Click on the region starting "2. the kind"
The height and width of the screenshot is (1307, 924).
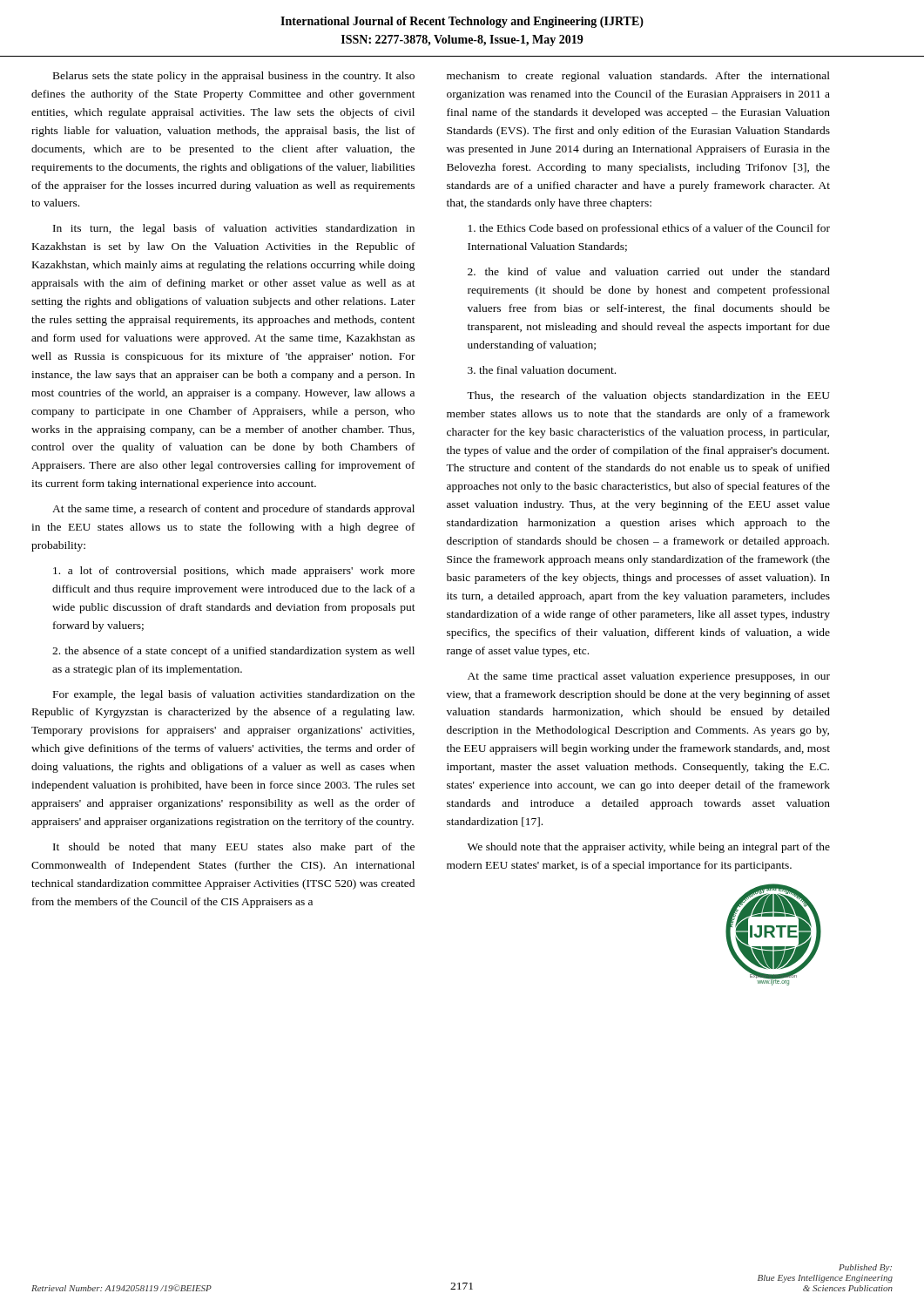coord(638,309)
